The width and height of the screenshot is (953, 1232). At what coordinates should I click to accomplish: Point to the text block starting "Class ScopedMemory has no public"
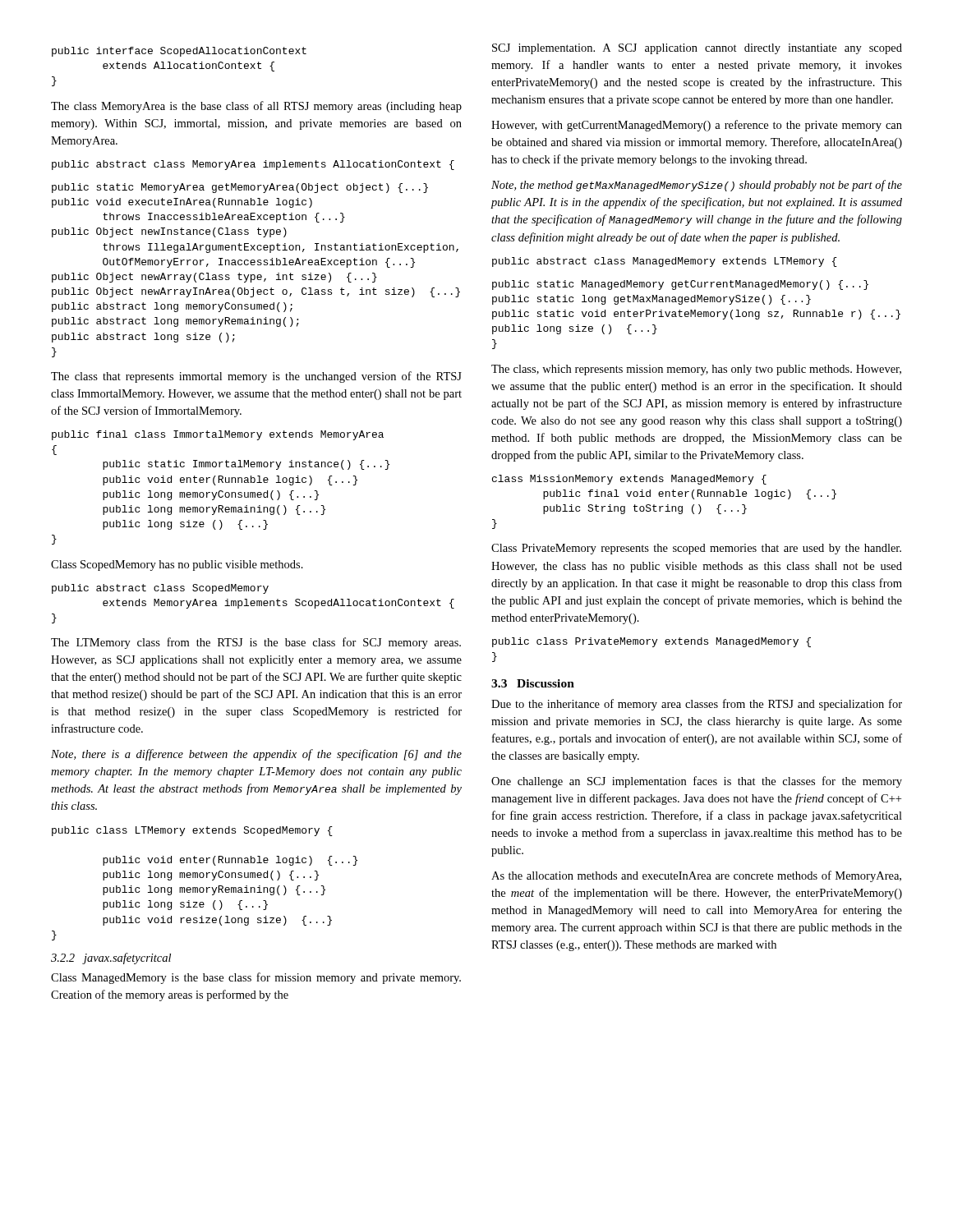click(177, 564)
